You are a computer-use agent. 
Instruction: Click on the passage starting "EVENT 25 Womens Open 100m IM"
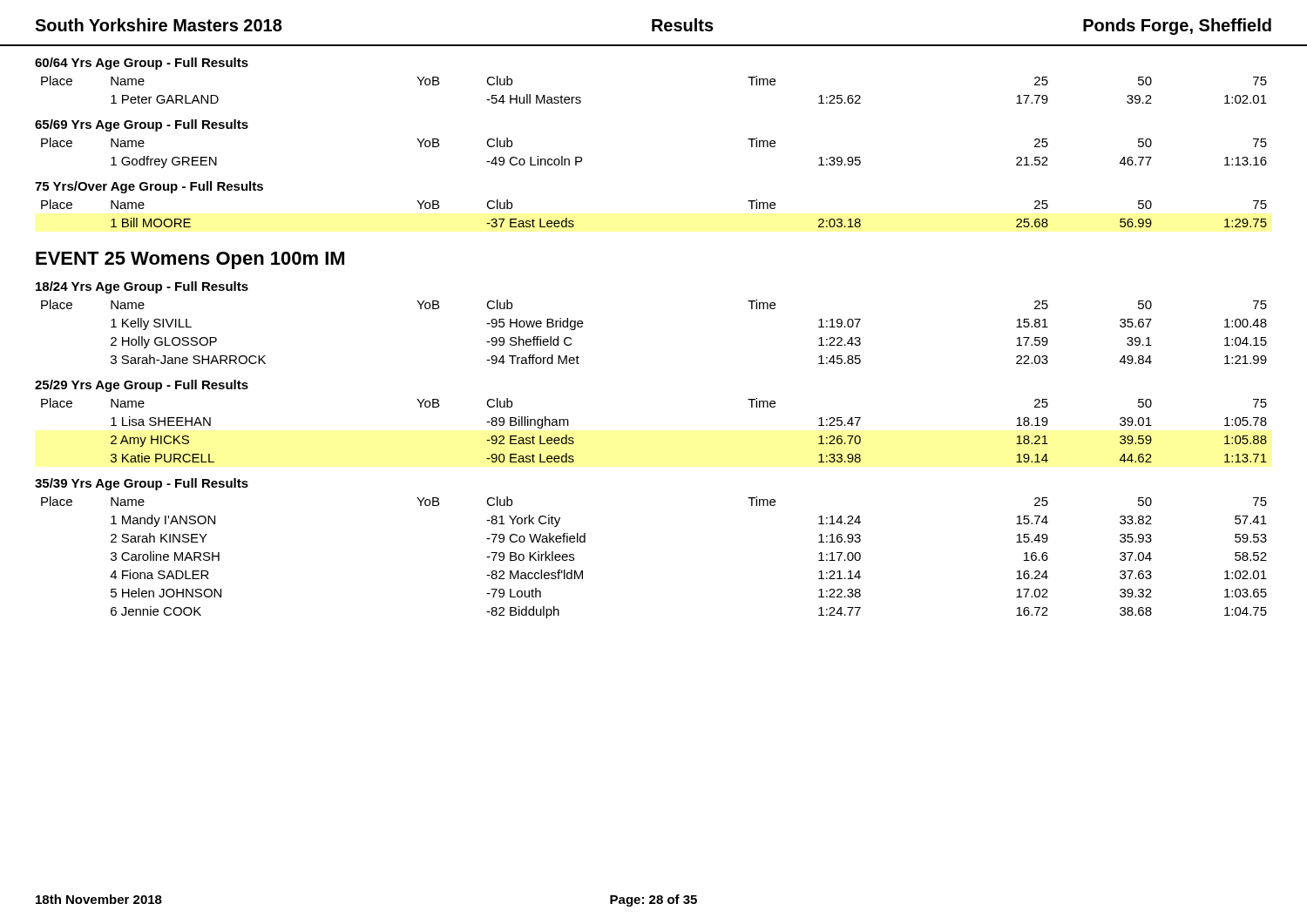pyautogui.click(x=190, y=258)
